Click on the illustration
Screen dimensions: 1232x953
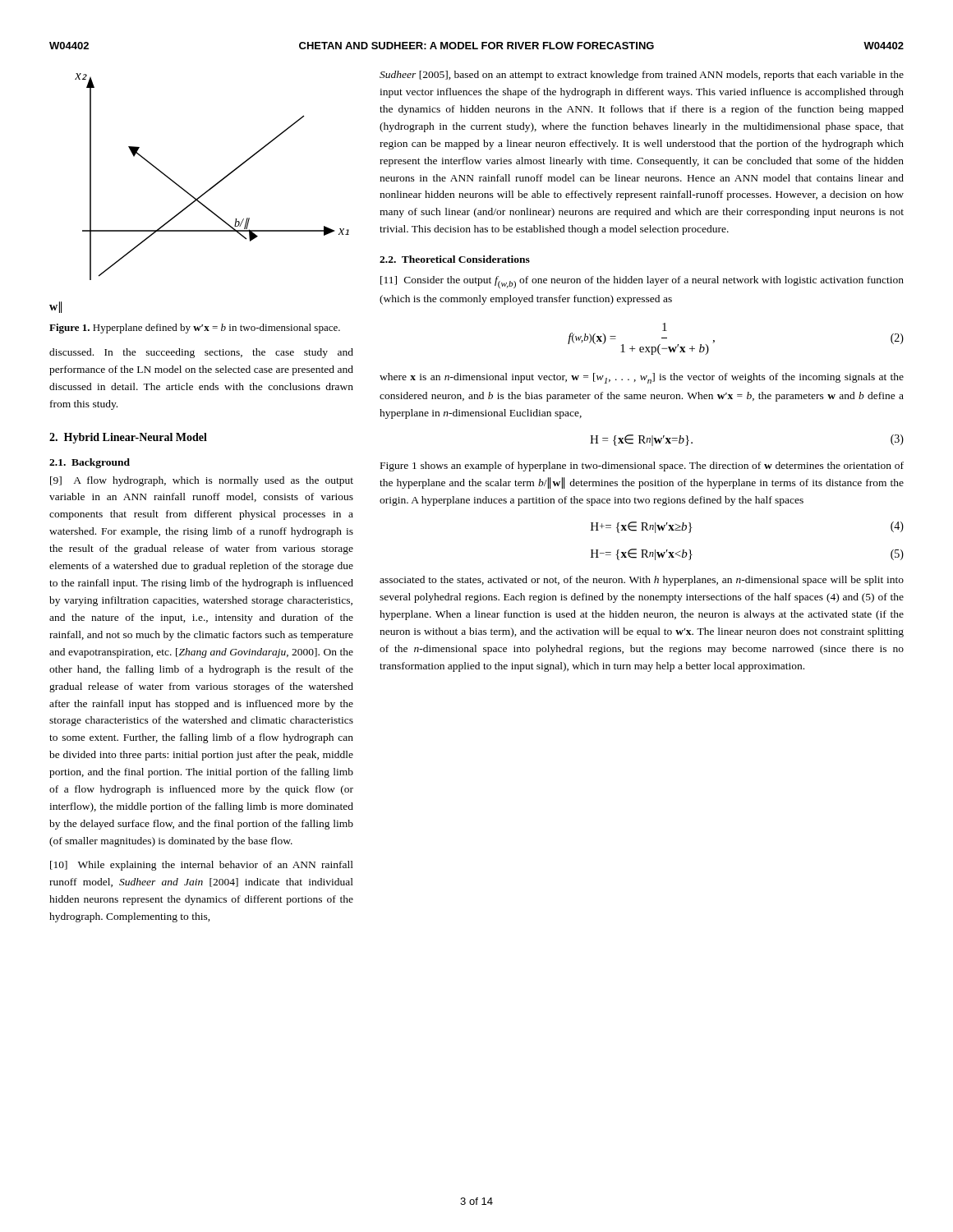[201, 190]
